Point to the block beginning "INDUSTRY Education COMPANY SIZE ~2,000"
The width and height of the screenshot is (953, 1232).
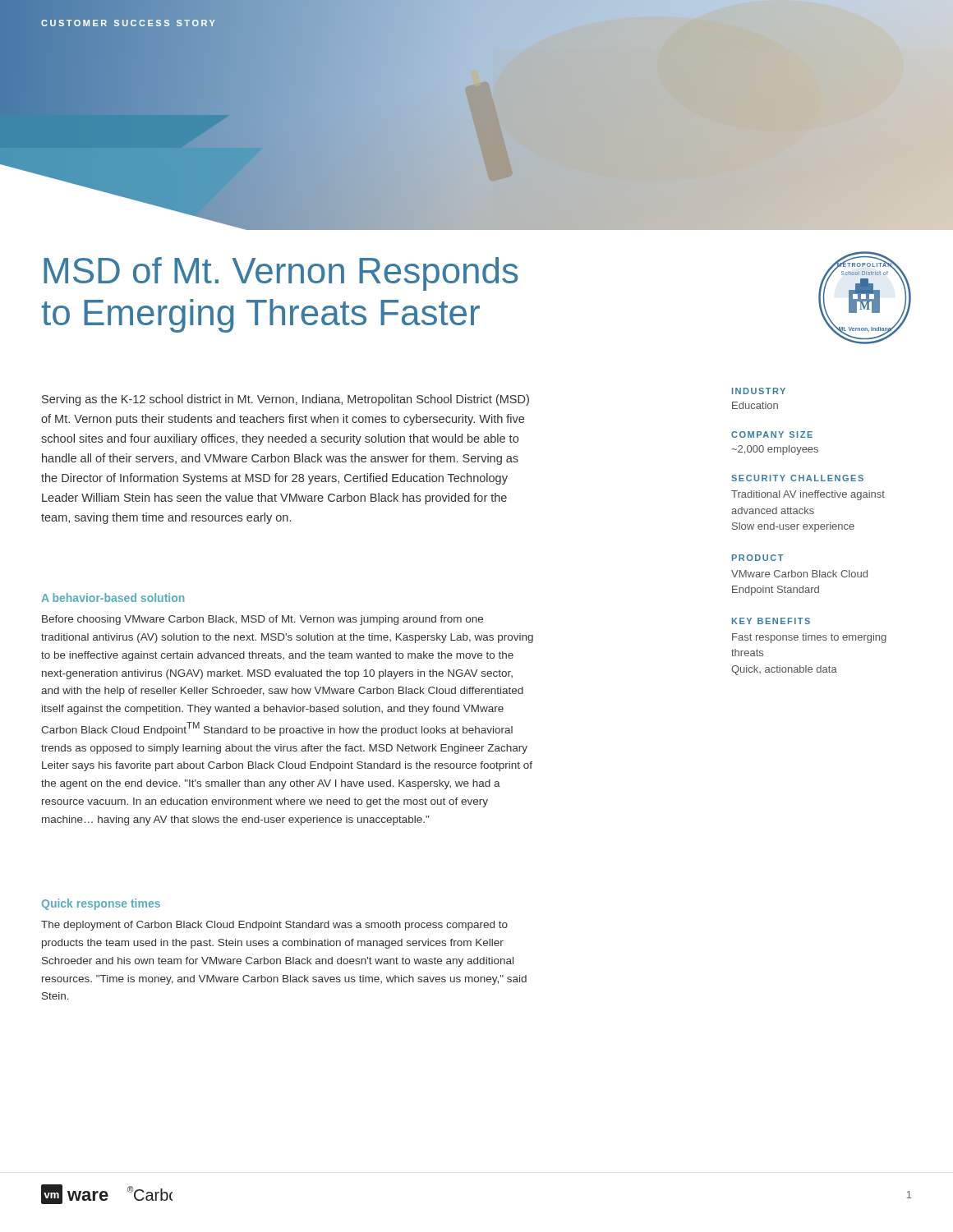click(822, 531)
